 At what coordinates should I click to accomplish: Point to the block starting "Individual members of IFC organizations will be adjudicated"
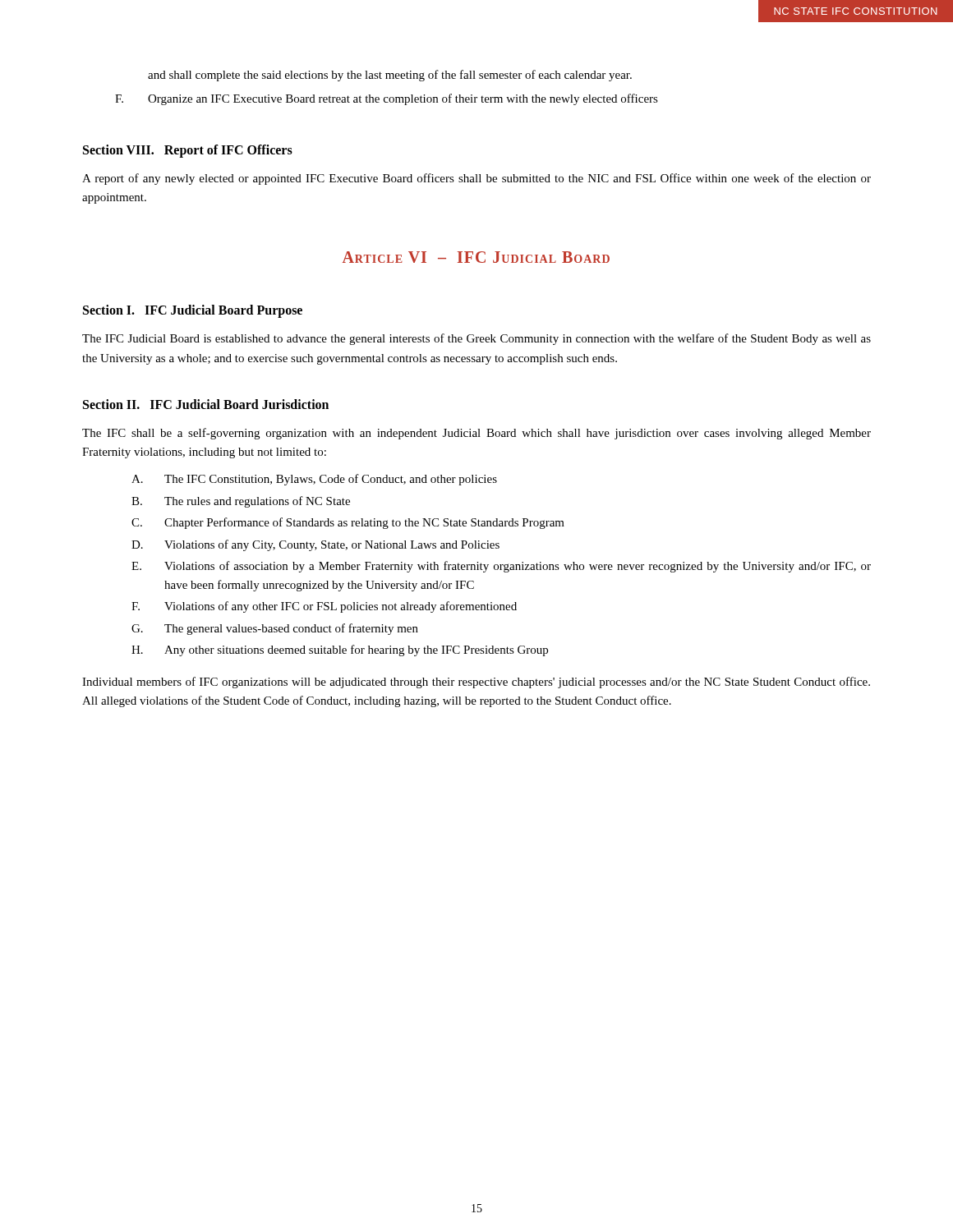(476, 691)
